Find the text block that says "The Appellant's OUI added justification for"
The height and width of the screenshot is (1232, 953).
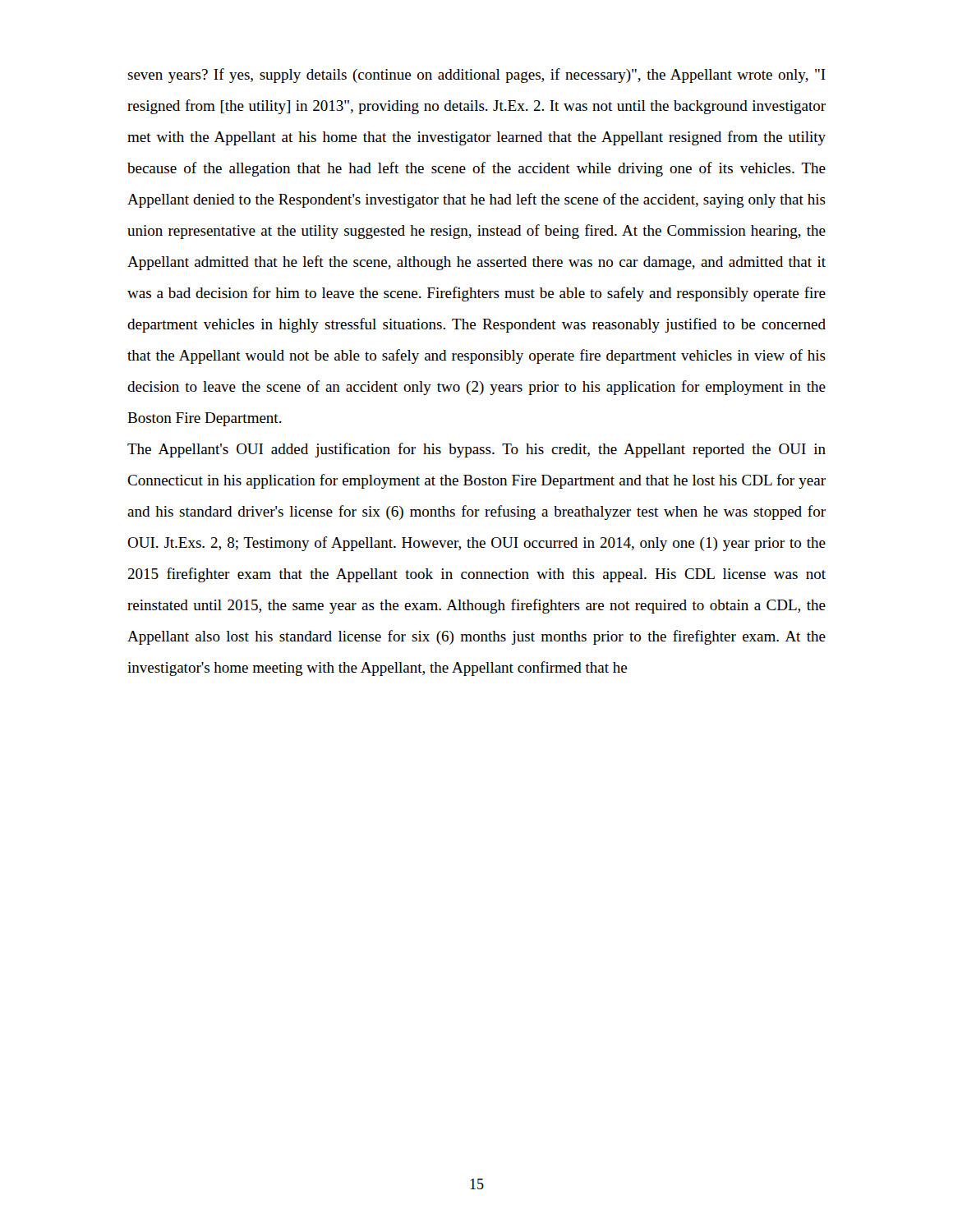click(476, 559)
